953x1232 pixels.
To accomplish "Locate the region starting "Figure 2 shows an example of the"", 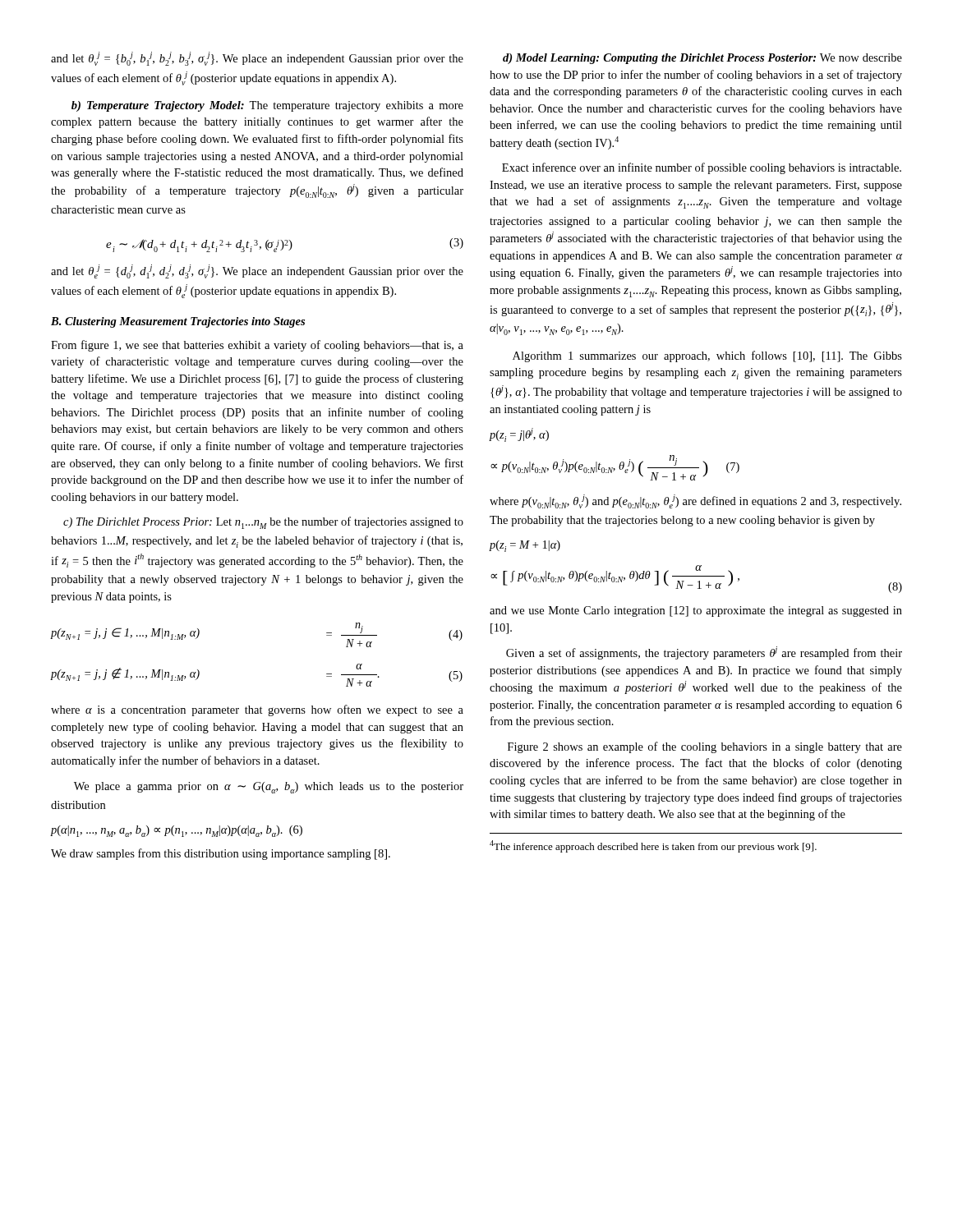I will (x=696, y=780).
